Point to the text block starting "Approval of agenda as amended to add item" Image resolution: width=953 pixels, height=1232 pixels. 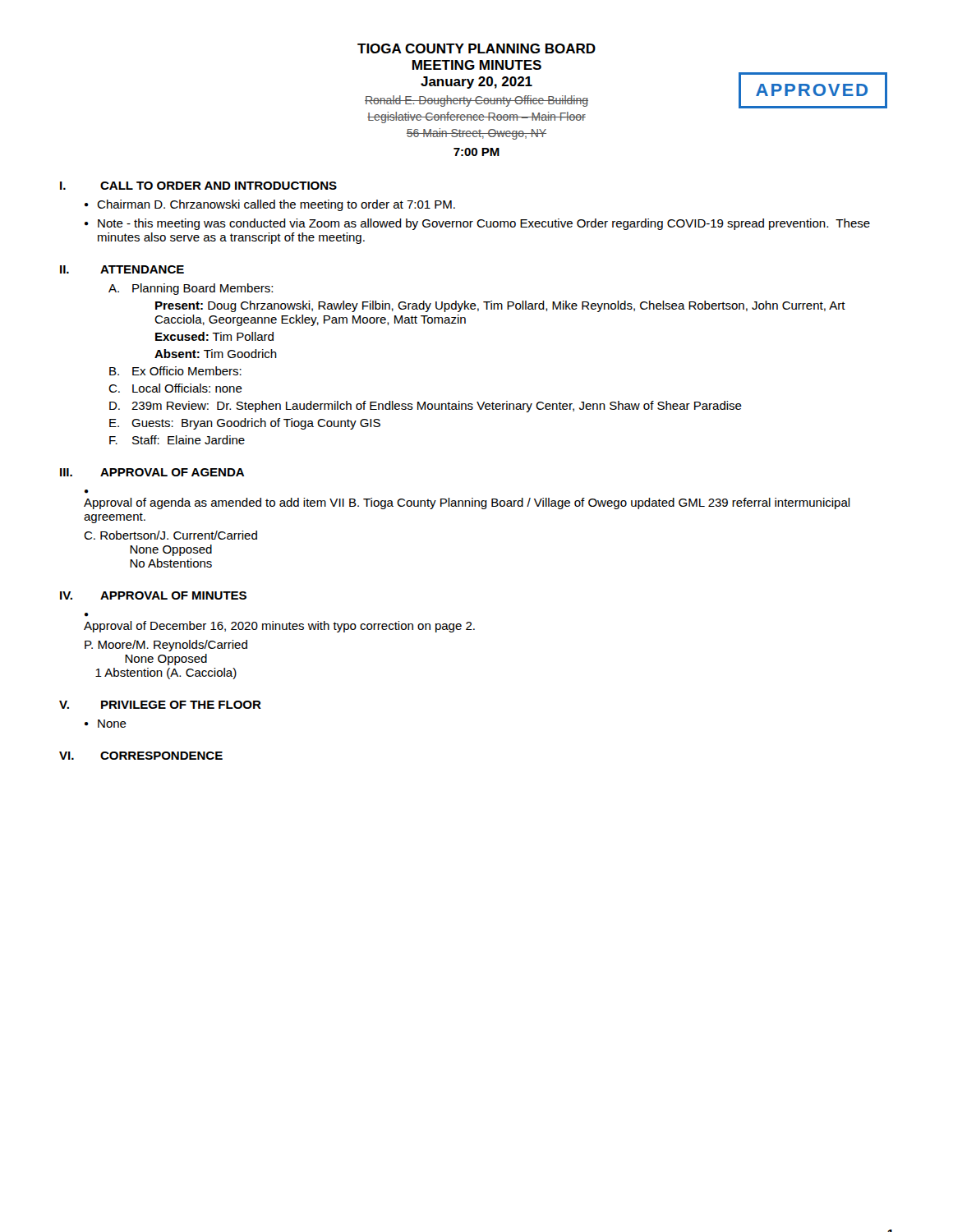coord(467,503)
